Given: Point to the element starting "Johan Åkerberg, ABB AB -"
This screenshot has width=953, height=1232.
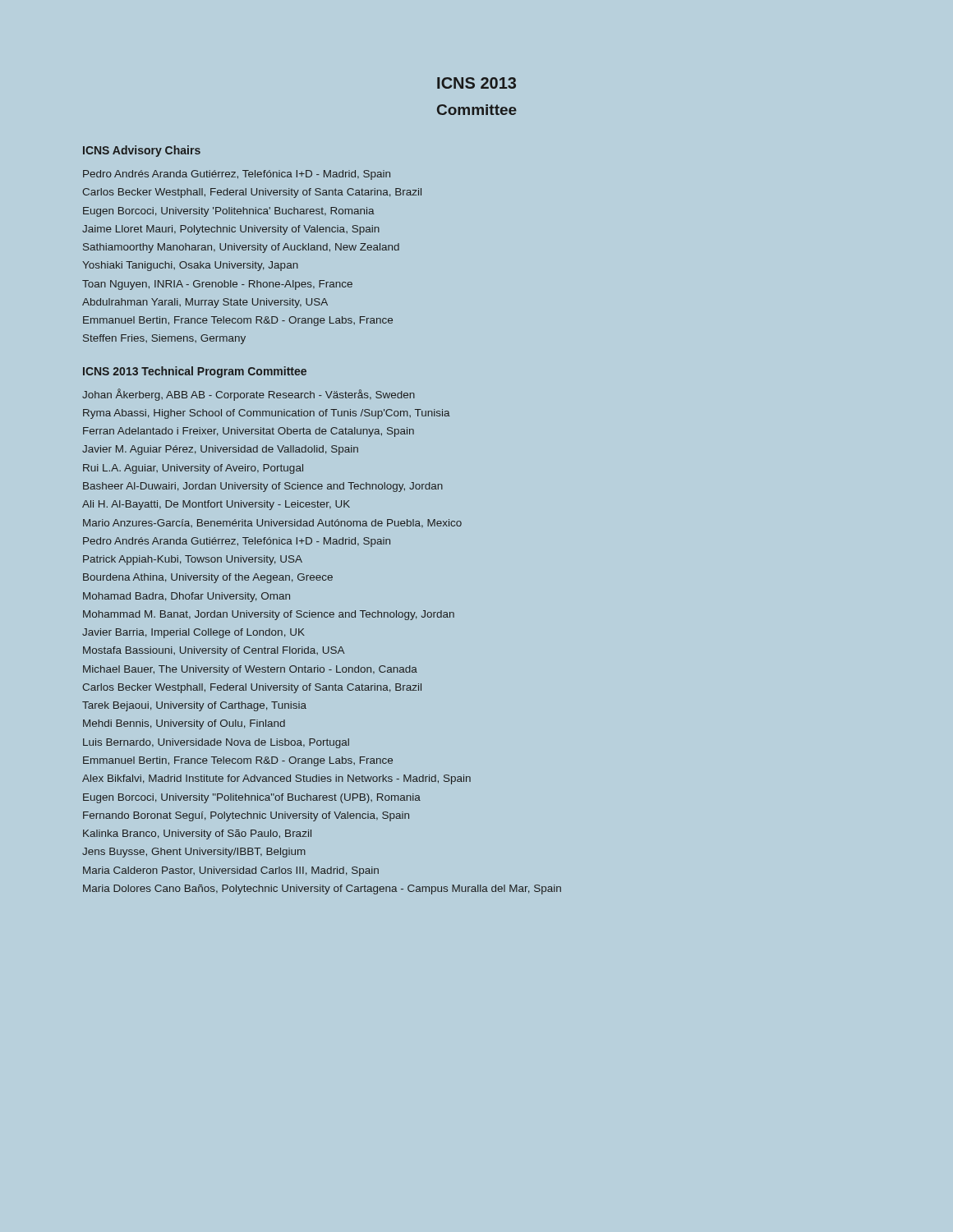Looking at the screenshot, I should coord(249,395).
